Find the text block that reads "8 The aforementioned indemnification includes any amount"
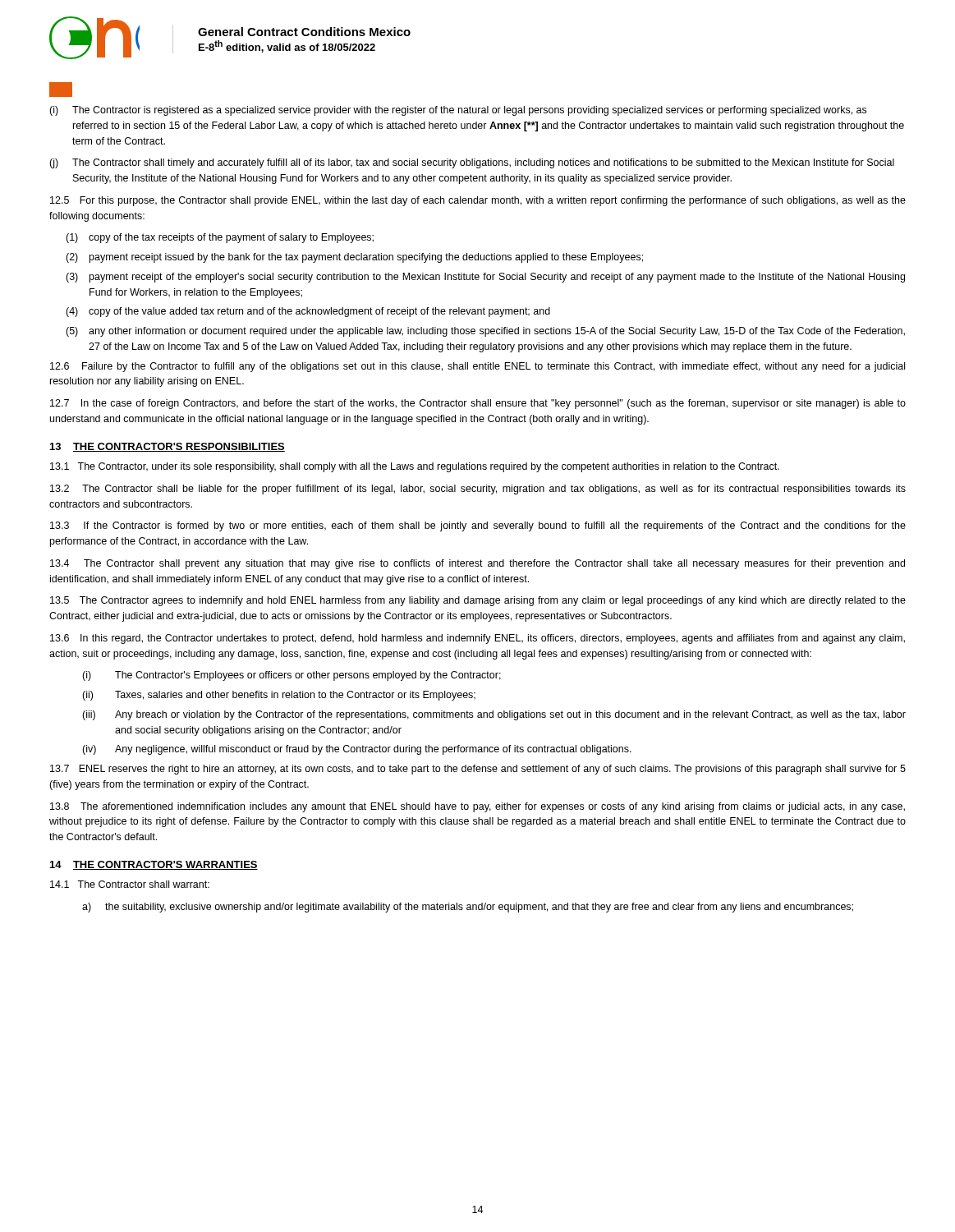Viewport: 955px width, 1232px height. coord(478,822)
